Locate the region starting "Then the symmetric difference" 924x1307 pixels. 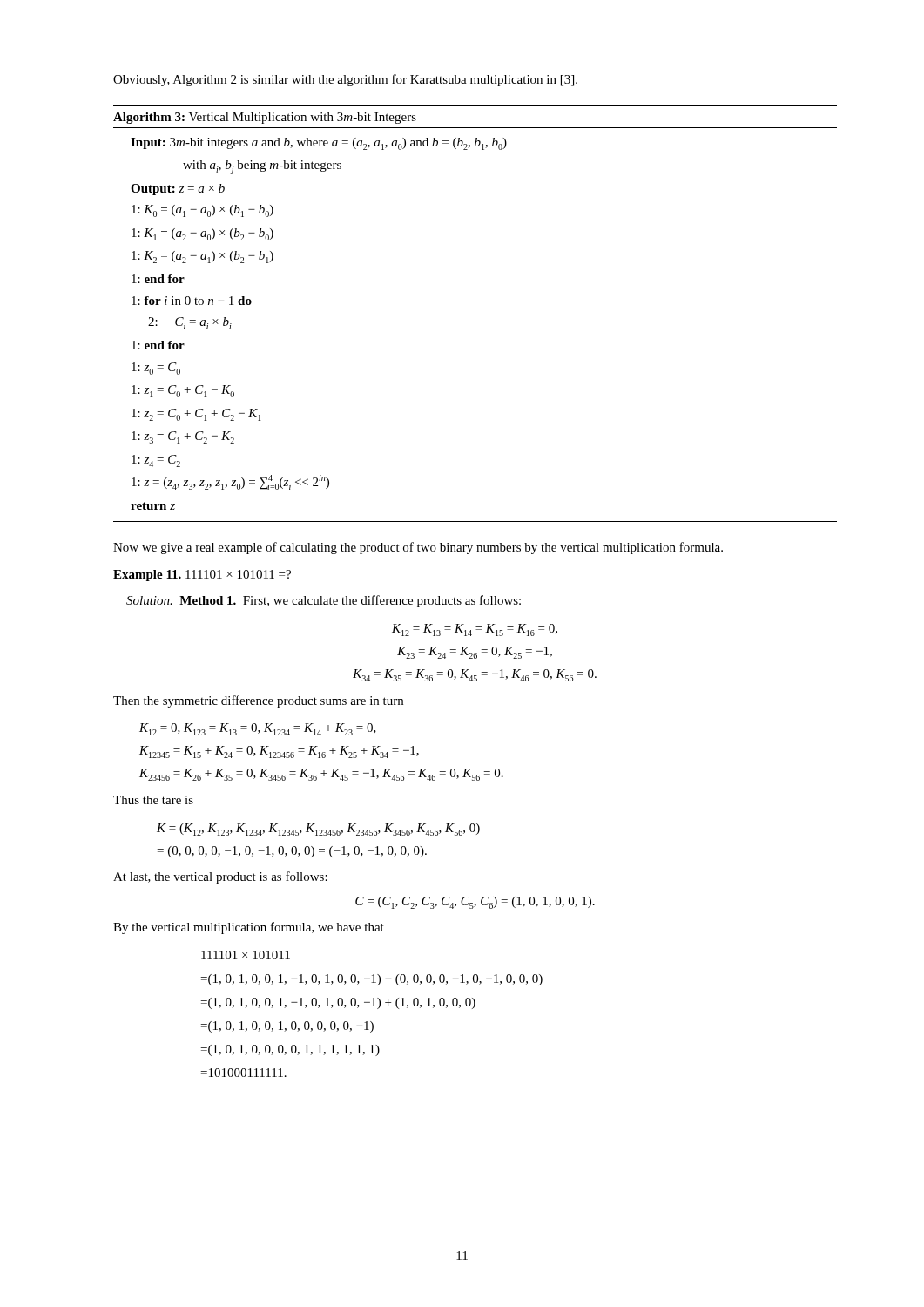coord(258,701)
